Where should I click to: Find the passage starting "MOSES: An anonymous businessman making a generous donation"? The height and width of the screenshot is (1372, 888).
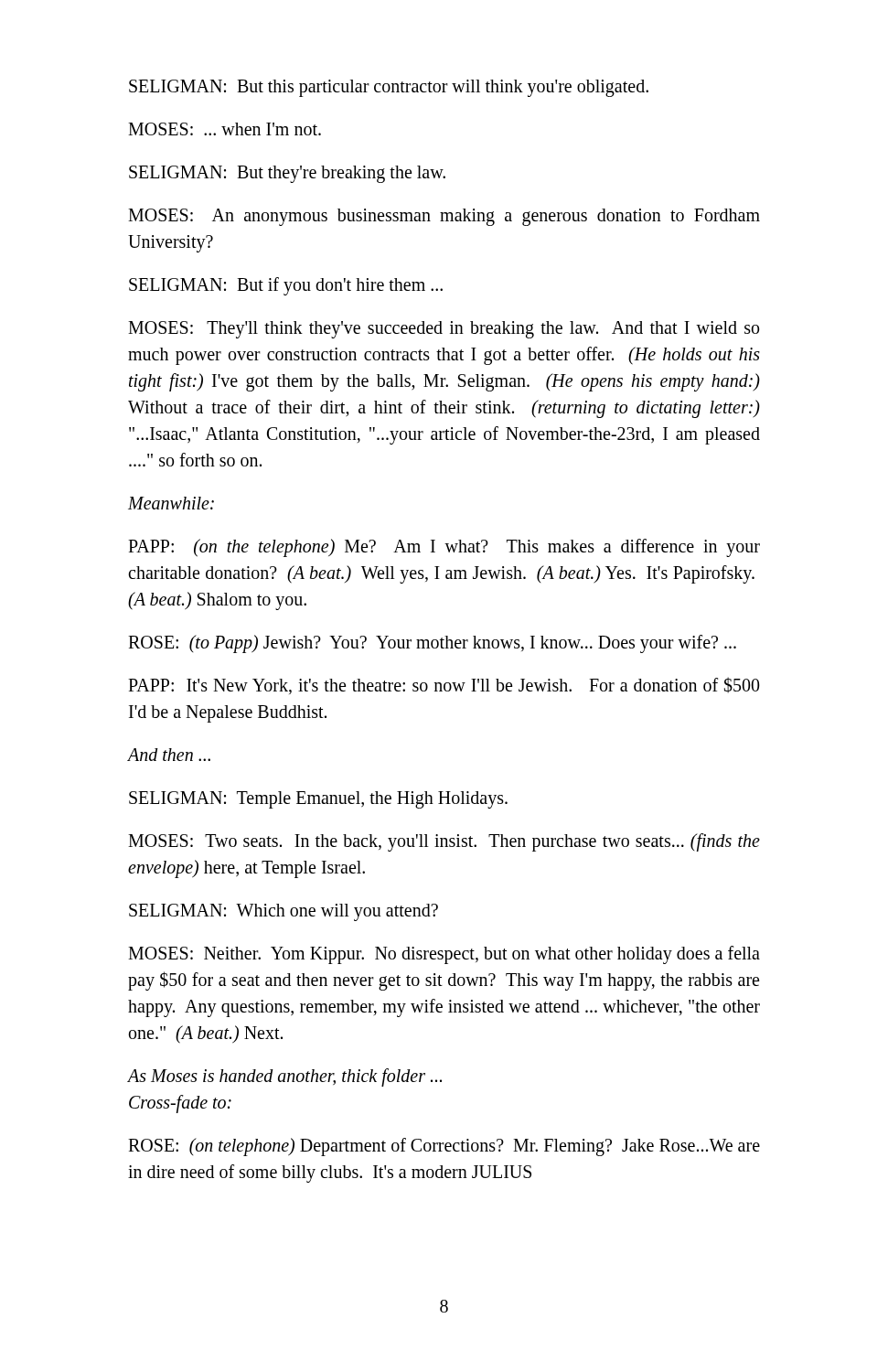pyautogui.click(x=444, y=228)
